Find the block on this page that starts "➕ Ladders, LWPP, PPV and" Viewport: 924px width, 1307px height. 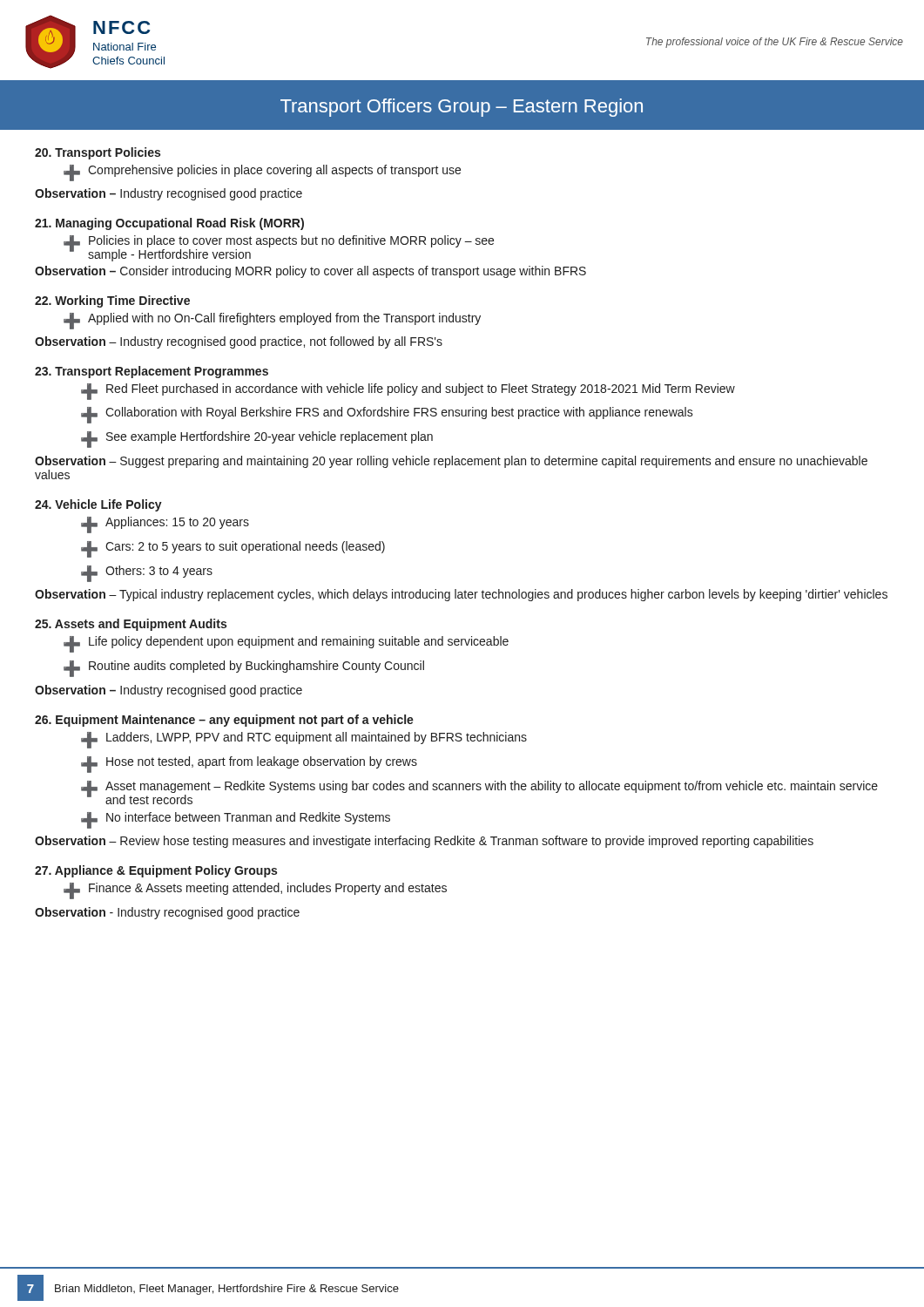point(304,740)
